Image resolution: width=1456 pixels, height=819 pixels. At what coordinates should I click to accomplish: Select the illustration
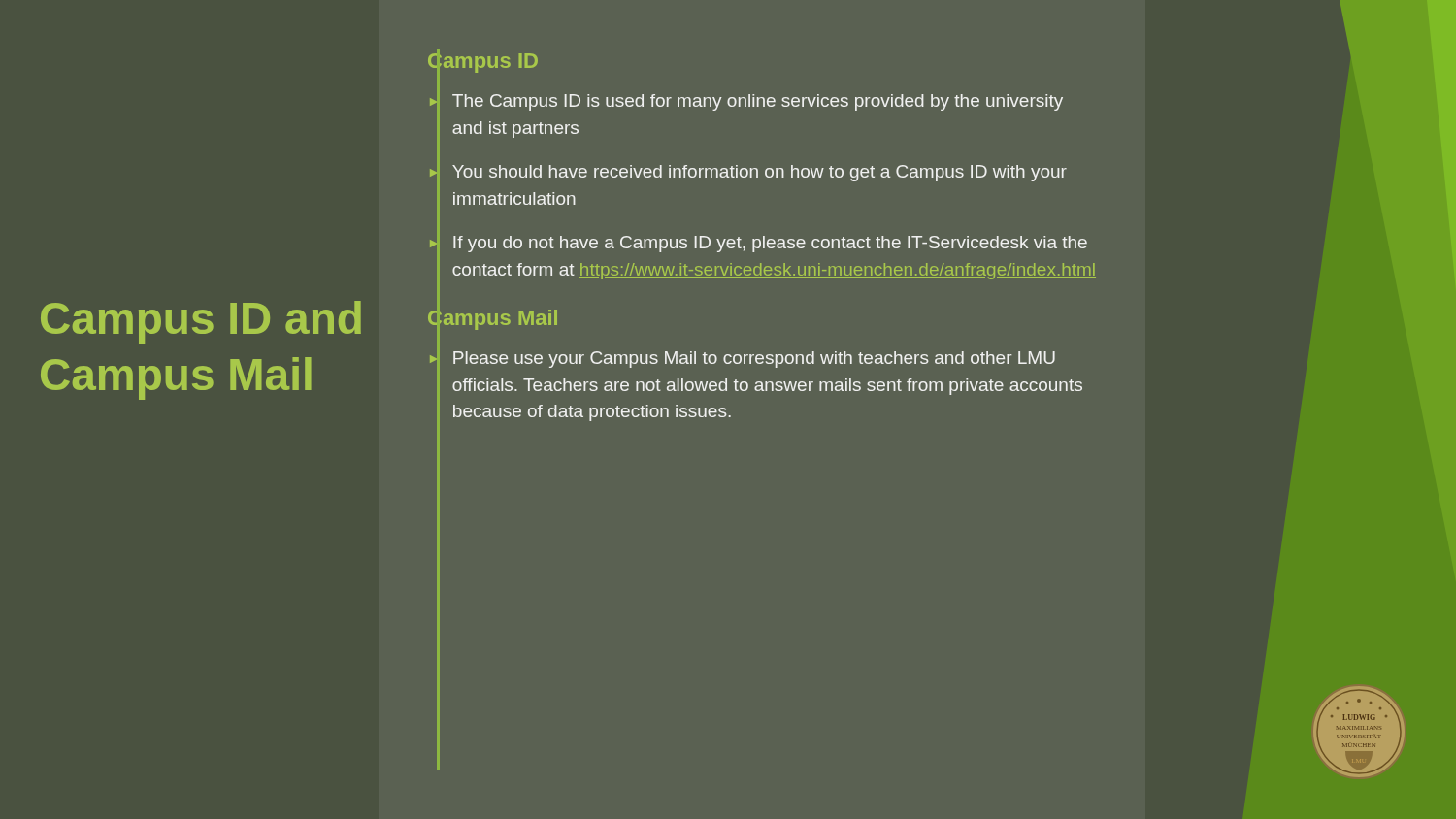pyautogui.click(x=1301, y=410)
